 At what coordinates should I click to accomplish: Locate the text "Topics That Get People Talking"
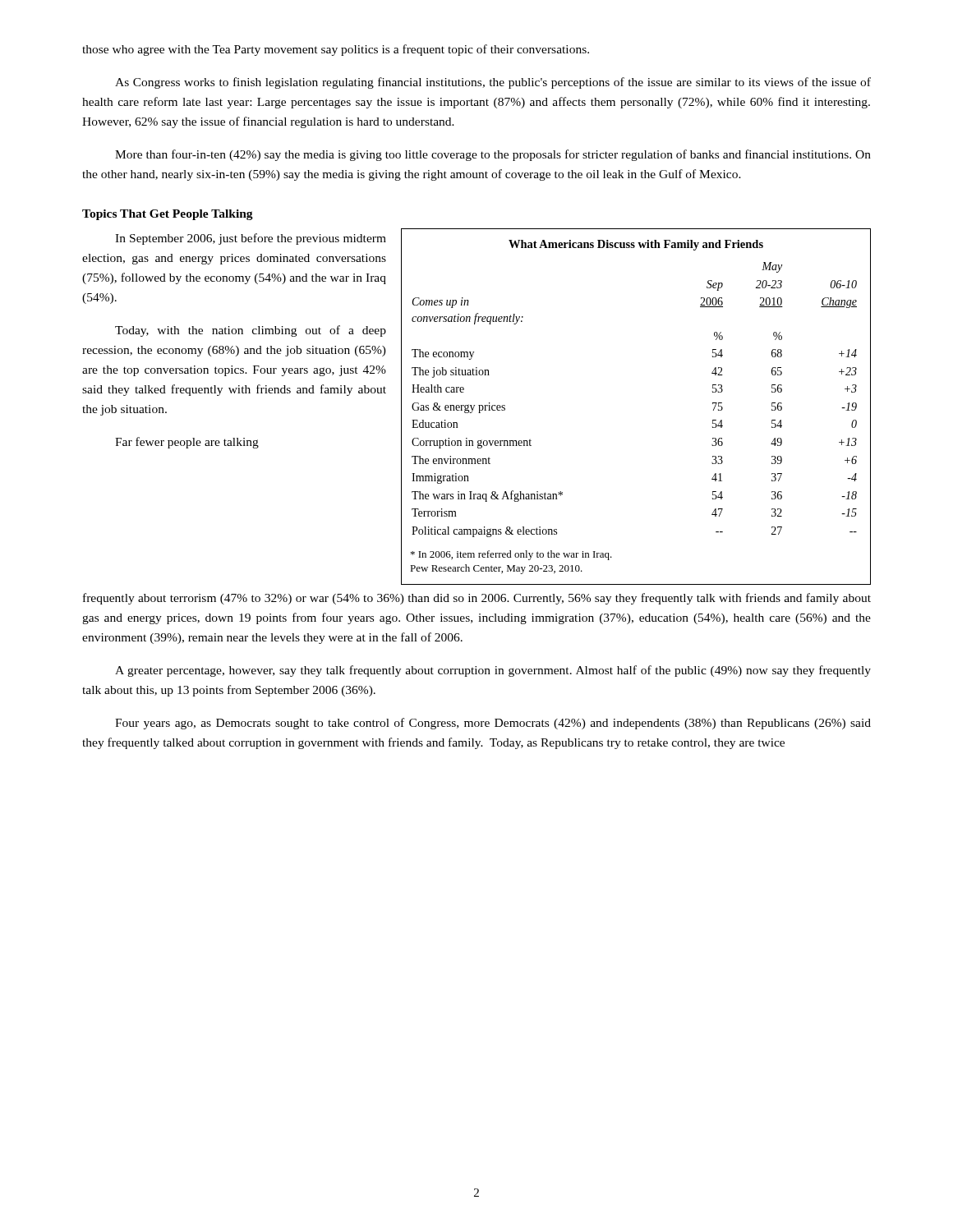point(167,213)
